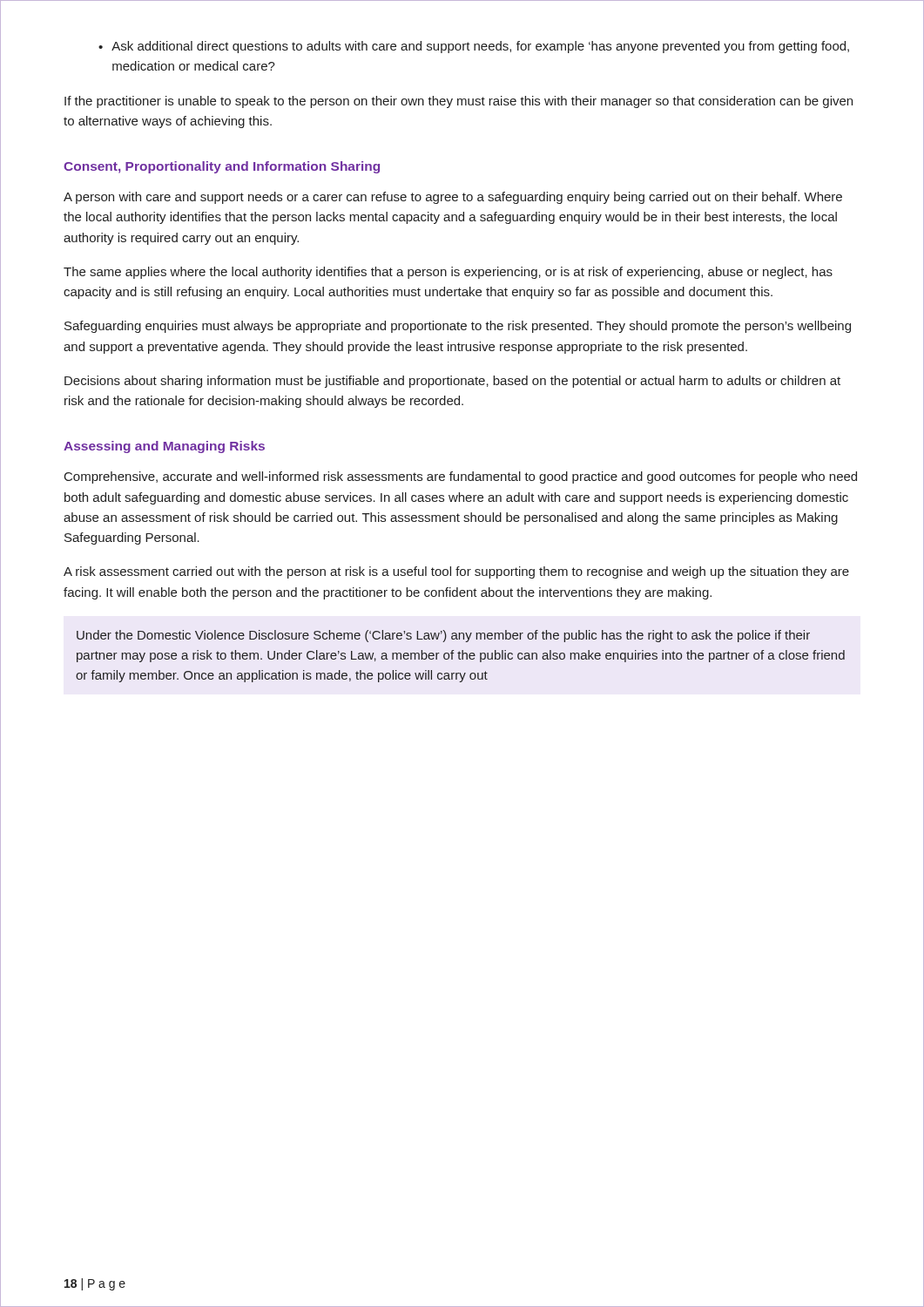
Task: Locate the text block with the text "If the practitioner is unable to speak to"
Action: (x=459, y=110)
